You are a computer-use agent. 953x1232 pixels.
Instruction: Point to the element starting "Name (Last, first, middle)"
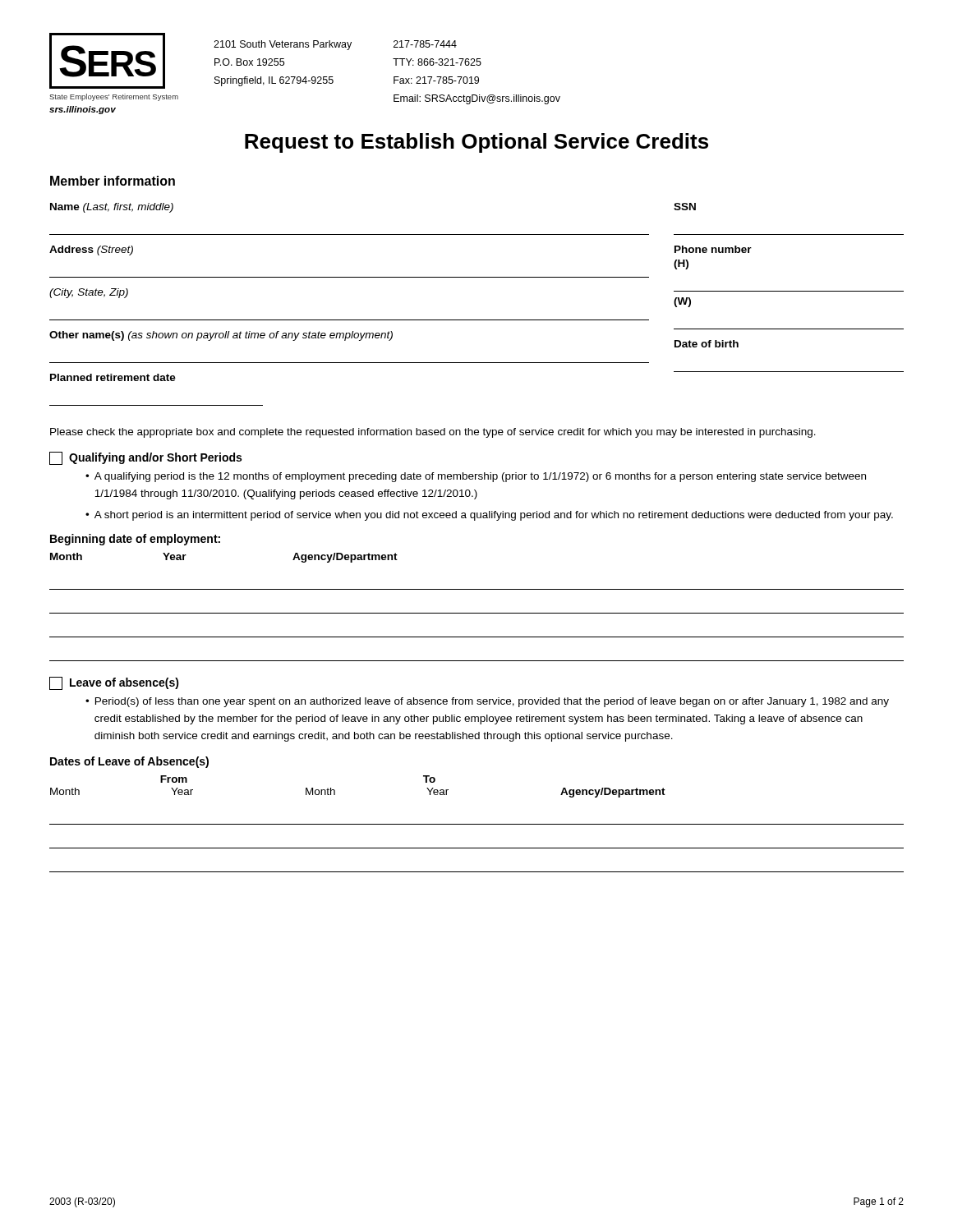pos(112,207)
